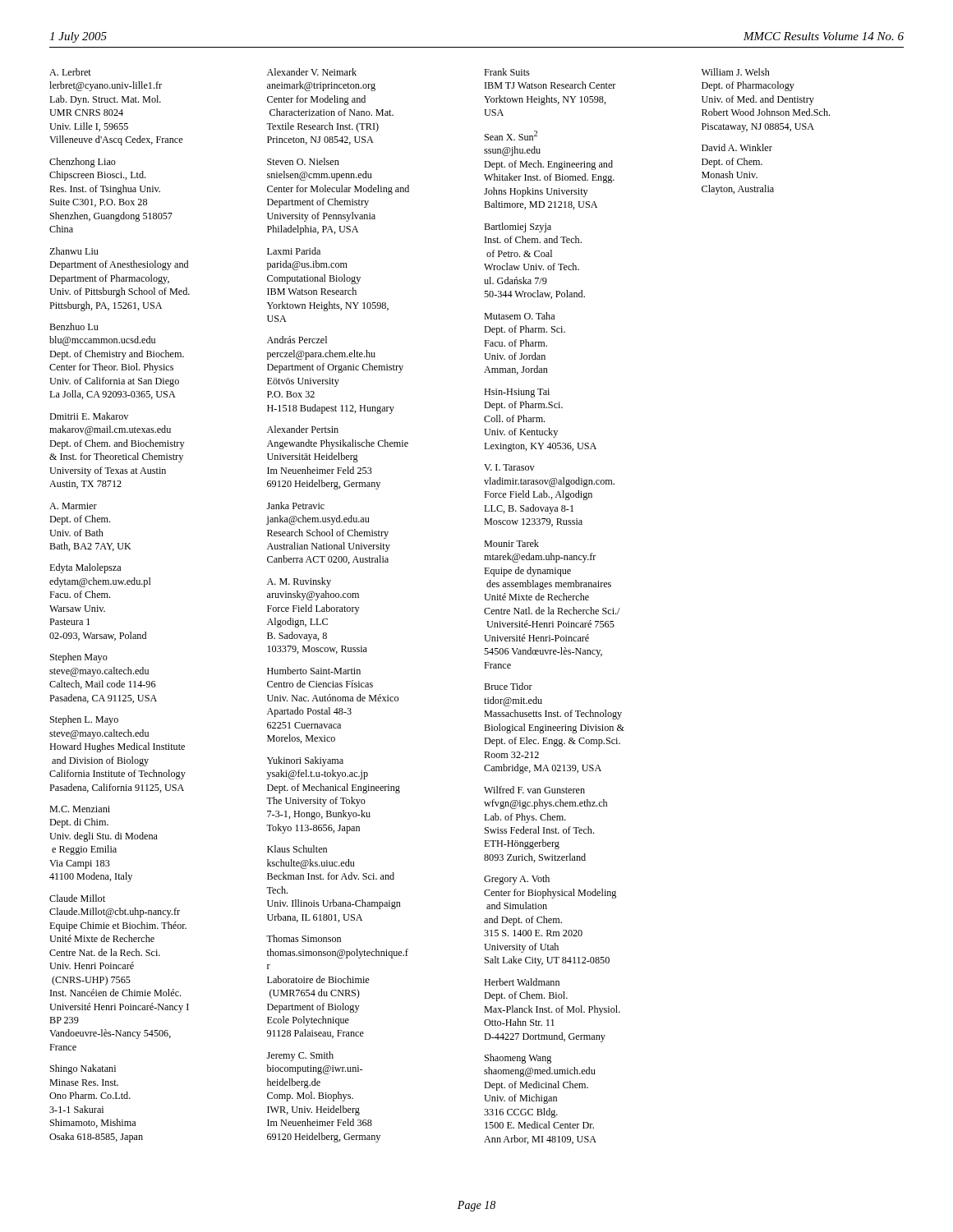Point to the text block starting "Laxmi Parida parida@us.ibm.com Computational Biology IBM"
The width and height of the screenshot is (953, 1232).
pos(328,285)
